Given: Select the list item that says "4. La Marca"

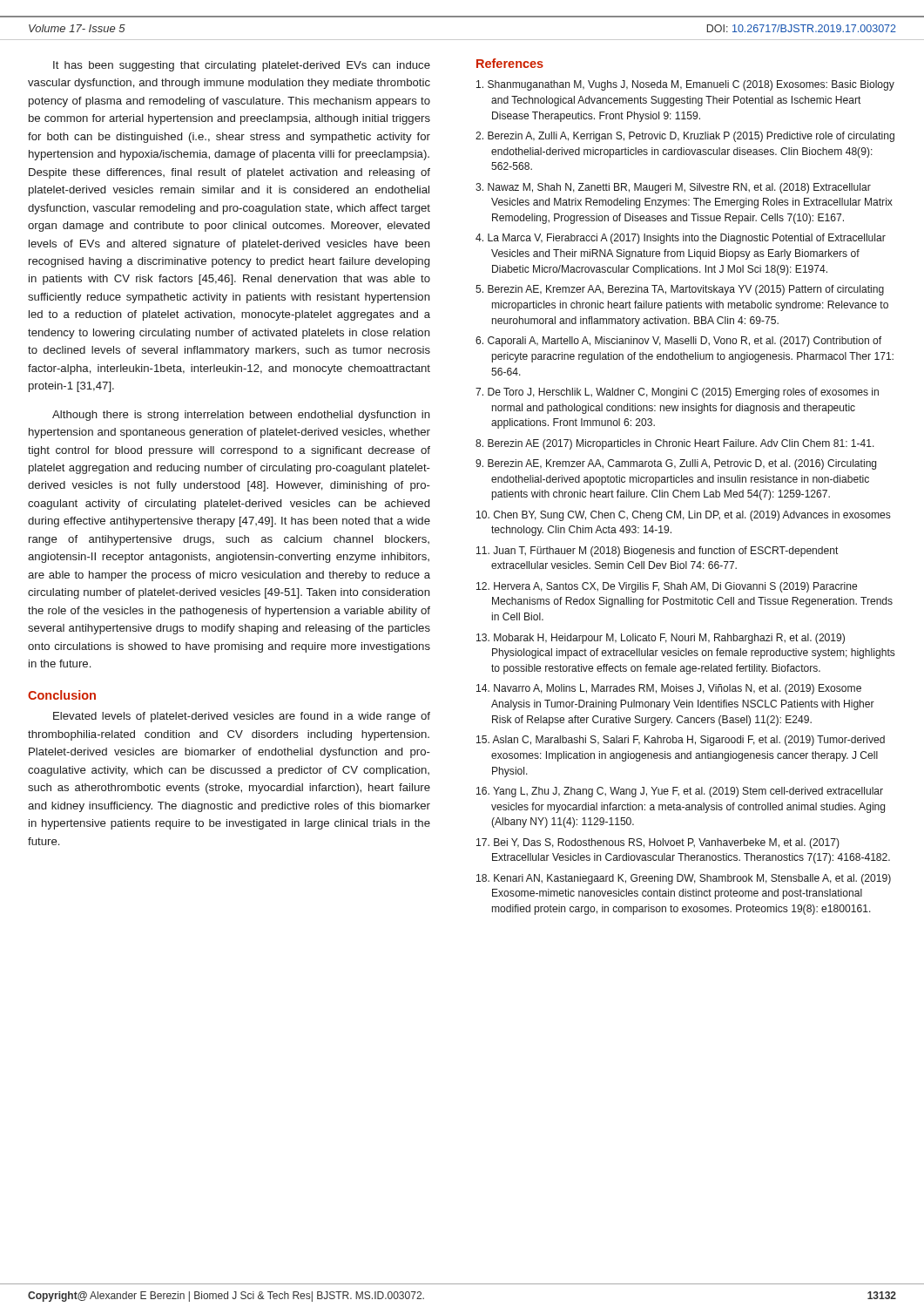Looking at the screenshot, I should [x=680, y=254].
